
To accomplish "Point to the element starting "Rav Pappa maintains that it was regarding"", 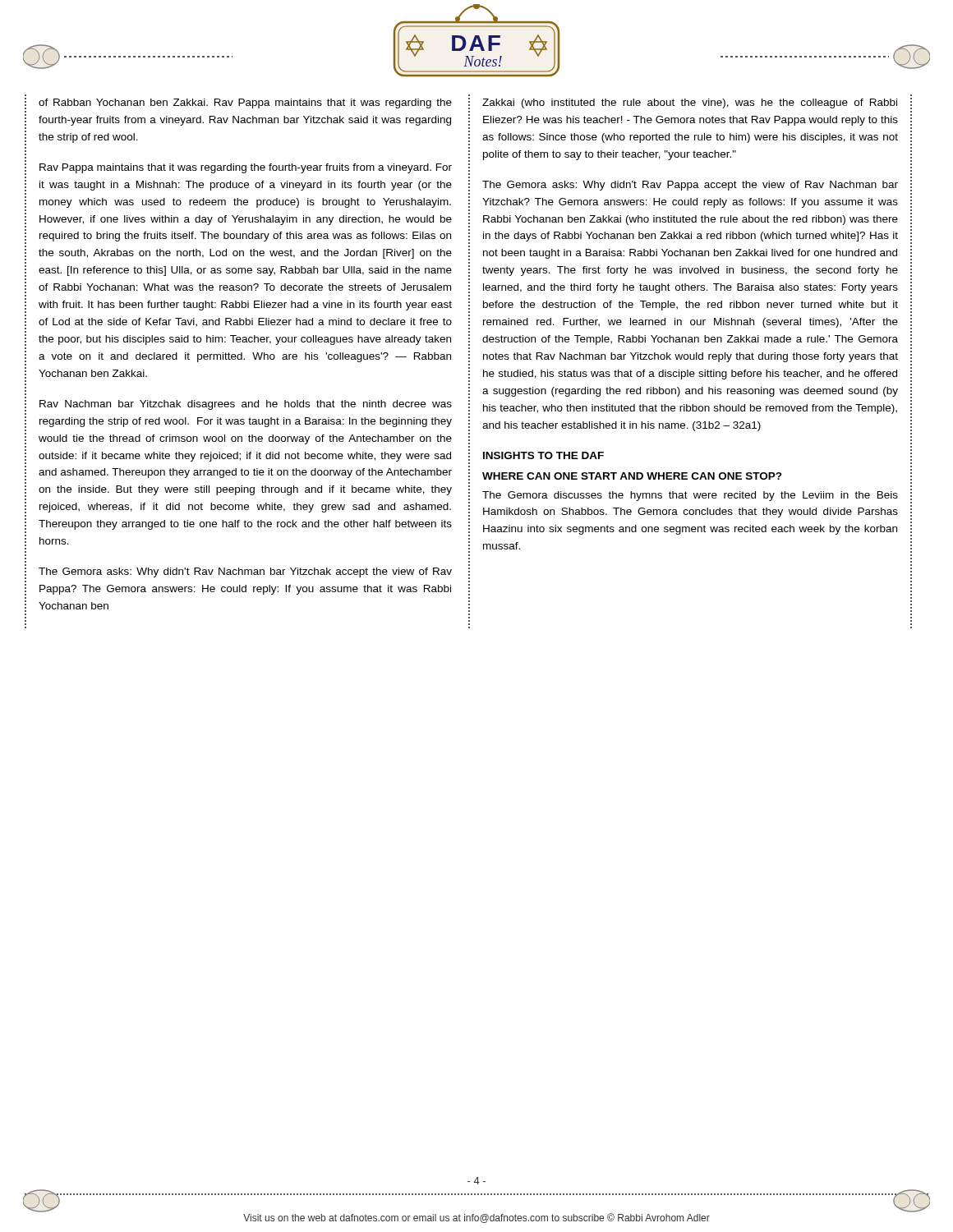I will [x=245, y=270].
